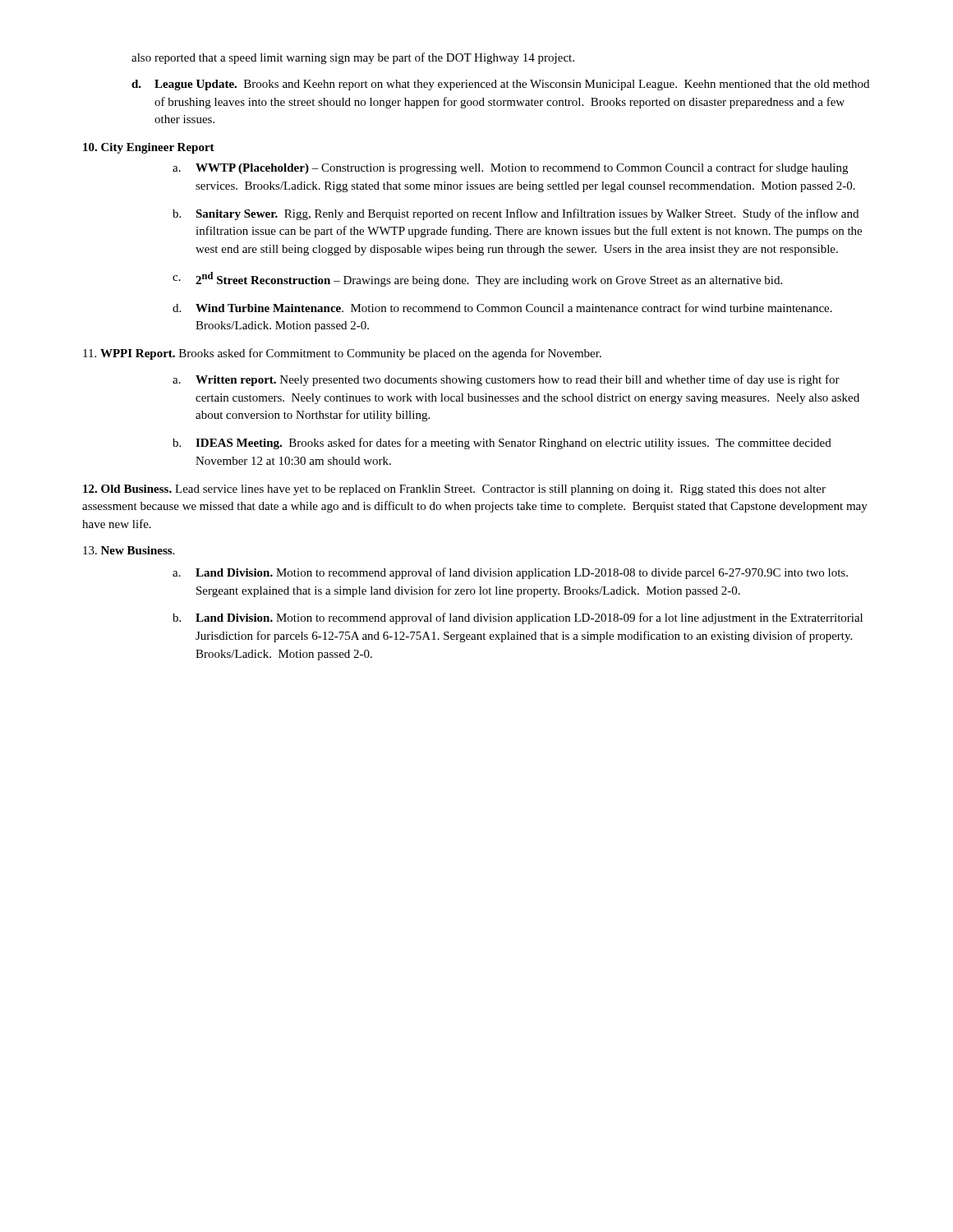Screen dimensions: 1232x953
Task: Click on the list item that reads "b. IDEAS Meeting. Brooks asked"
Action: [x=522, y=452]
